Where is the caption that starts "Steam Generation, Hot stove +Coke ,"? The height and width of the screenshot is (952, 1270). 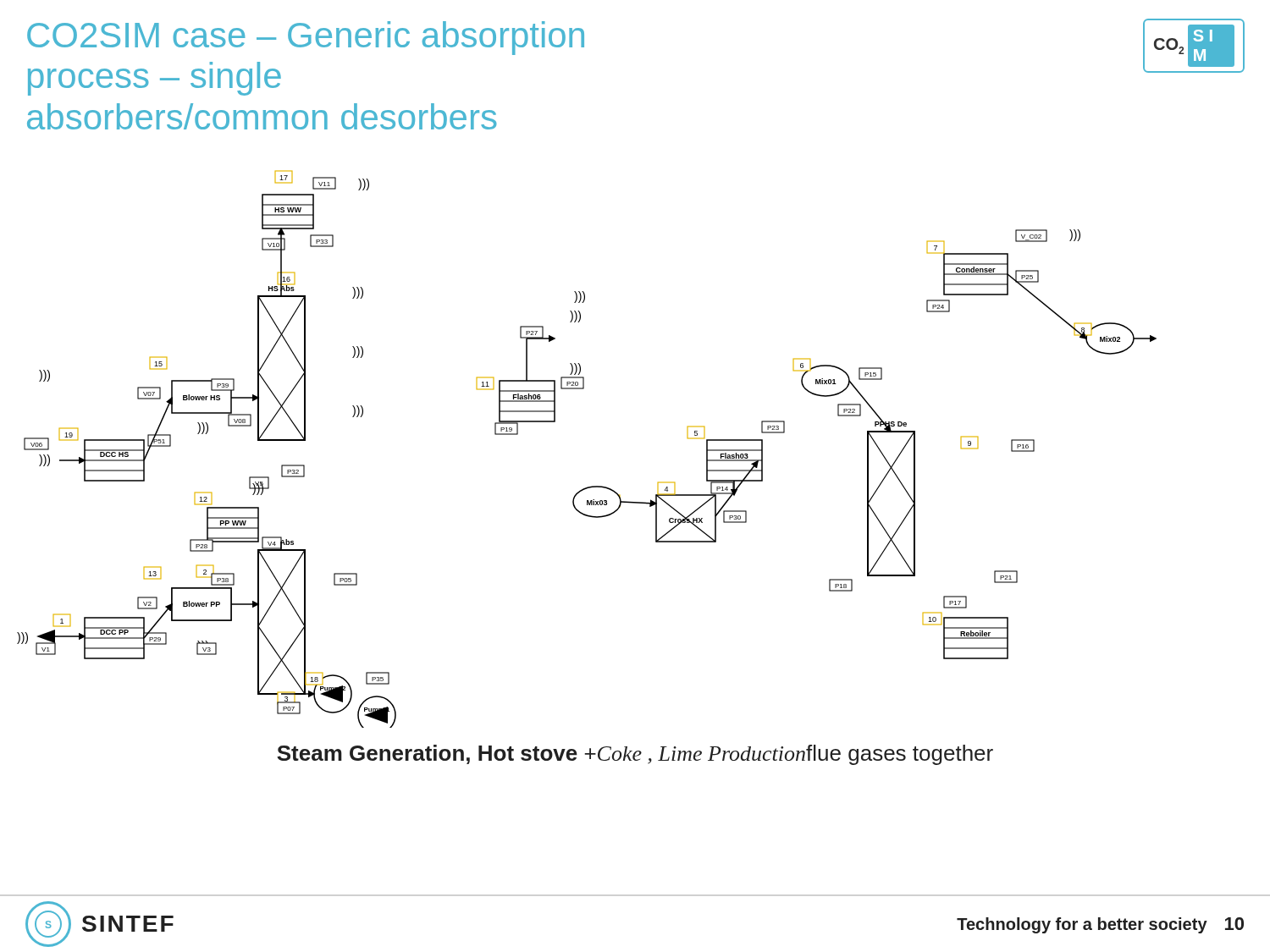635,753
